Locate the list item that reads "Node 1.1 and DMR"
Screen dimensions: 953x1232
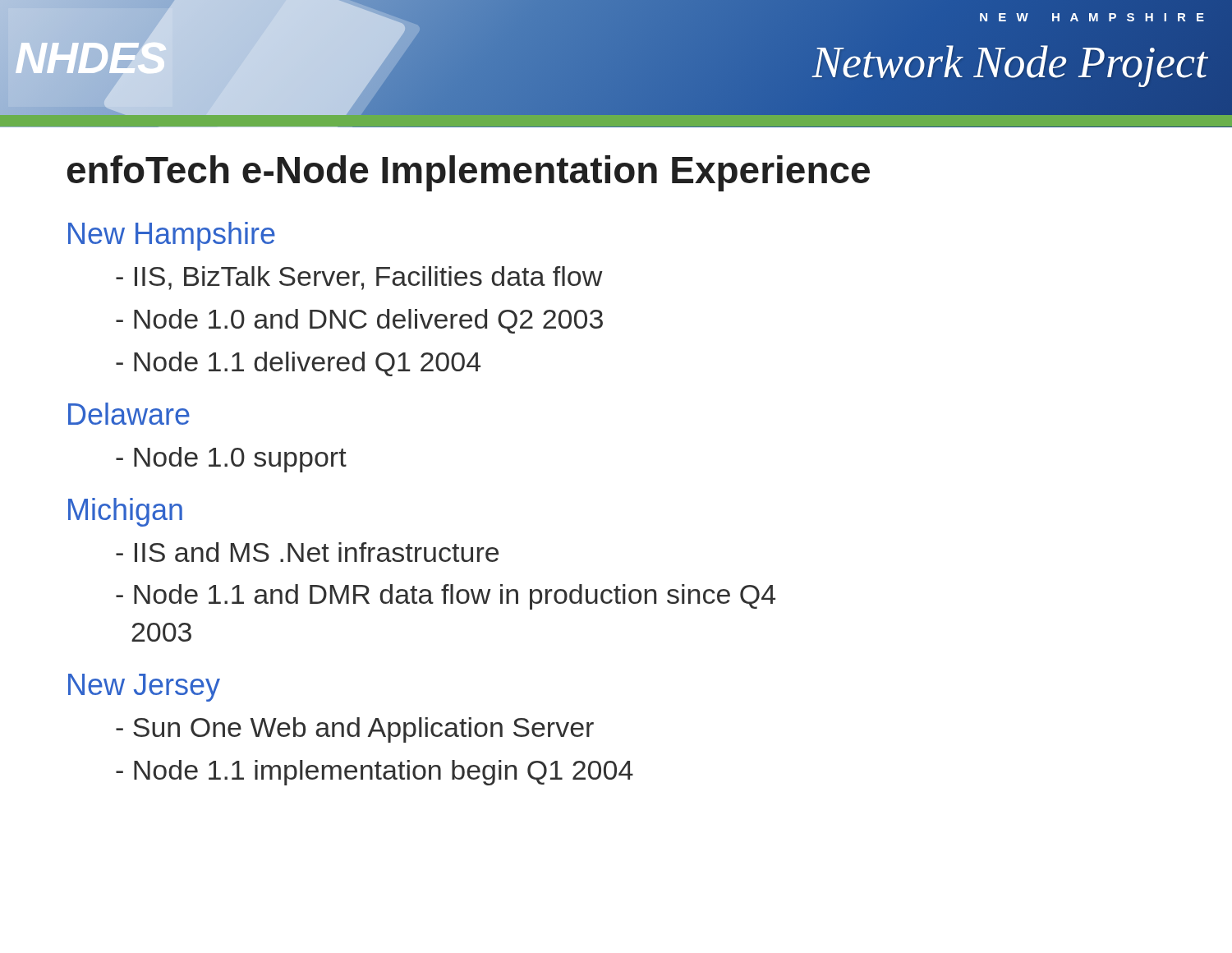(446, 613)
